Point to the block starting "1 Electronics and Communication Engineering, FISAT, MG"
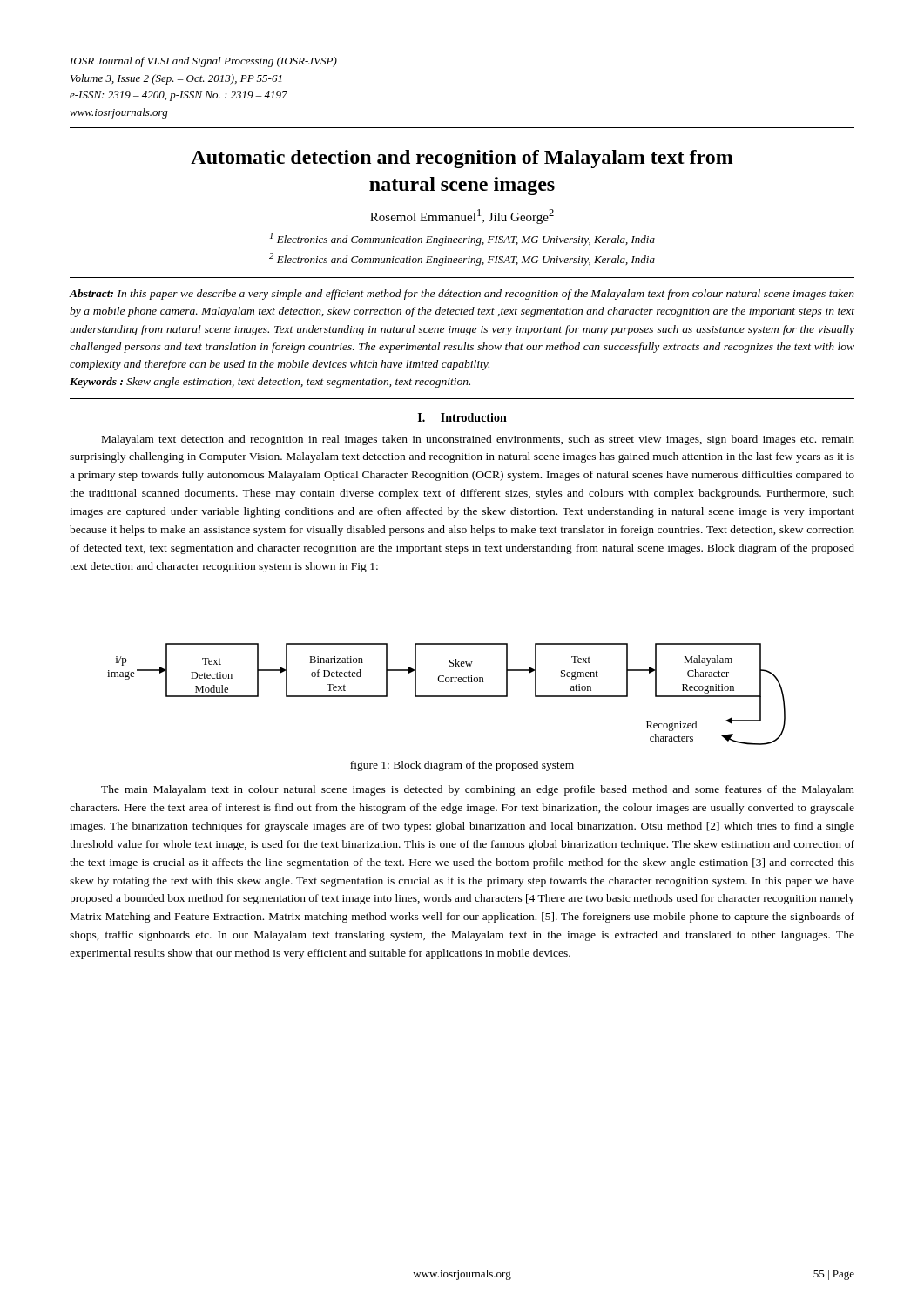The width and height of the screenshot is (924, 1307). [462, 248]
